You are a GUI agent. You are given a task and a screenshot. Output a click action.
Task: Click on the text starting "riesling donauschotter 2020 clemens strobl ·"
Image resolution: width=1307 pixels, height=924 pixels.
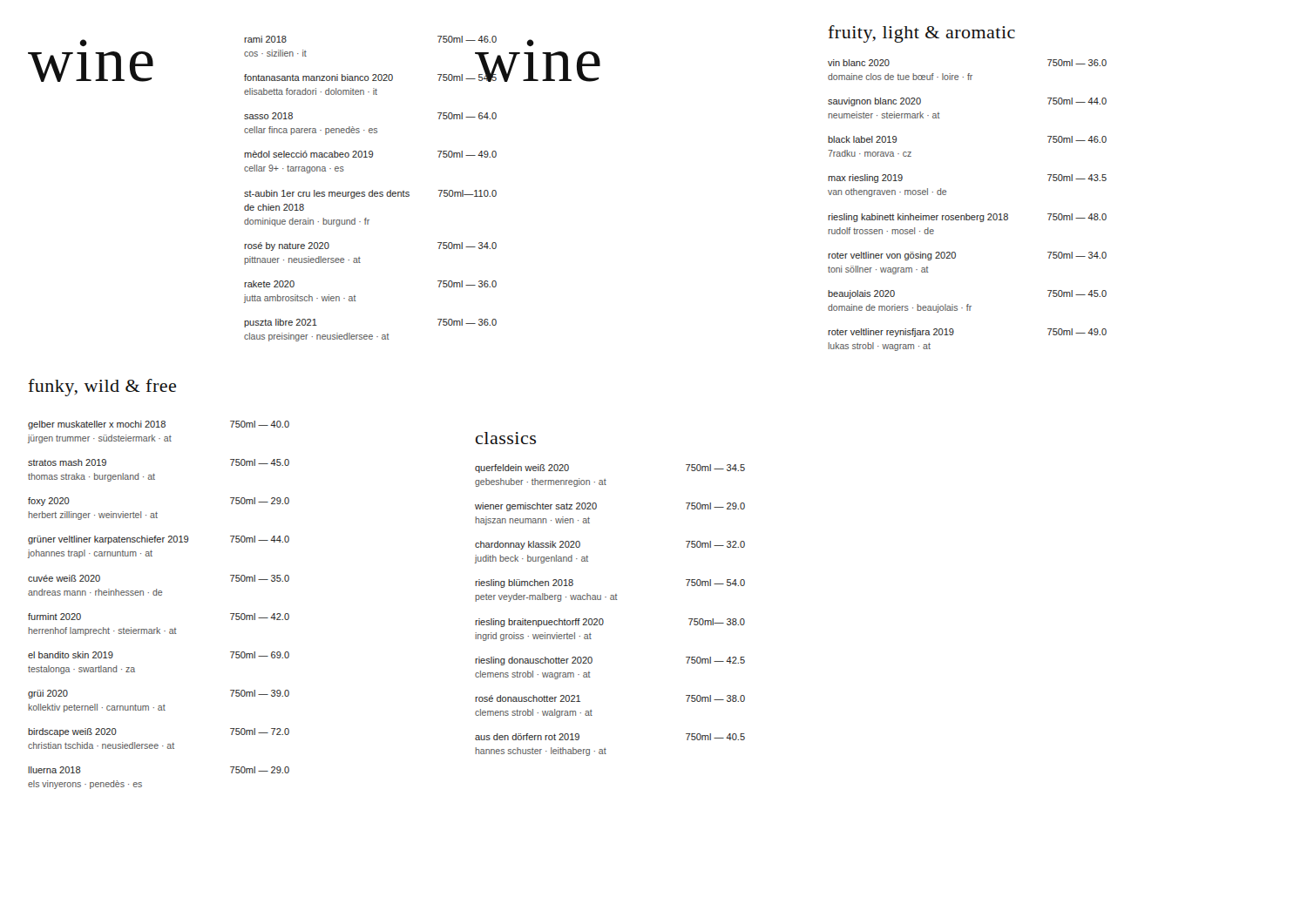[x=540, y=661]
